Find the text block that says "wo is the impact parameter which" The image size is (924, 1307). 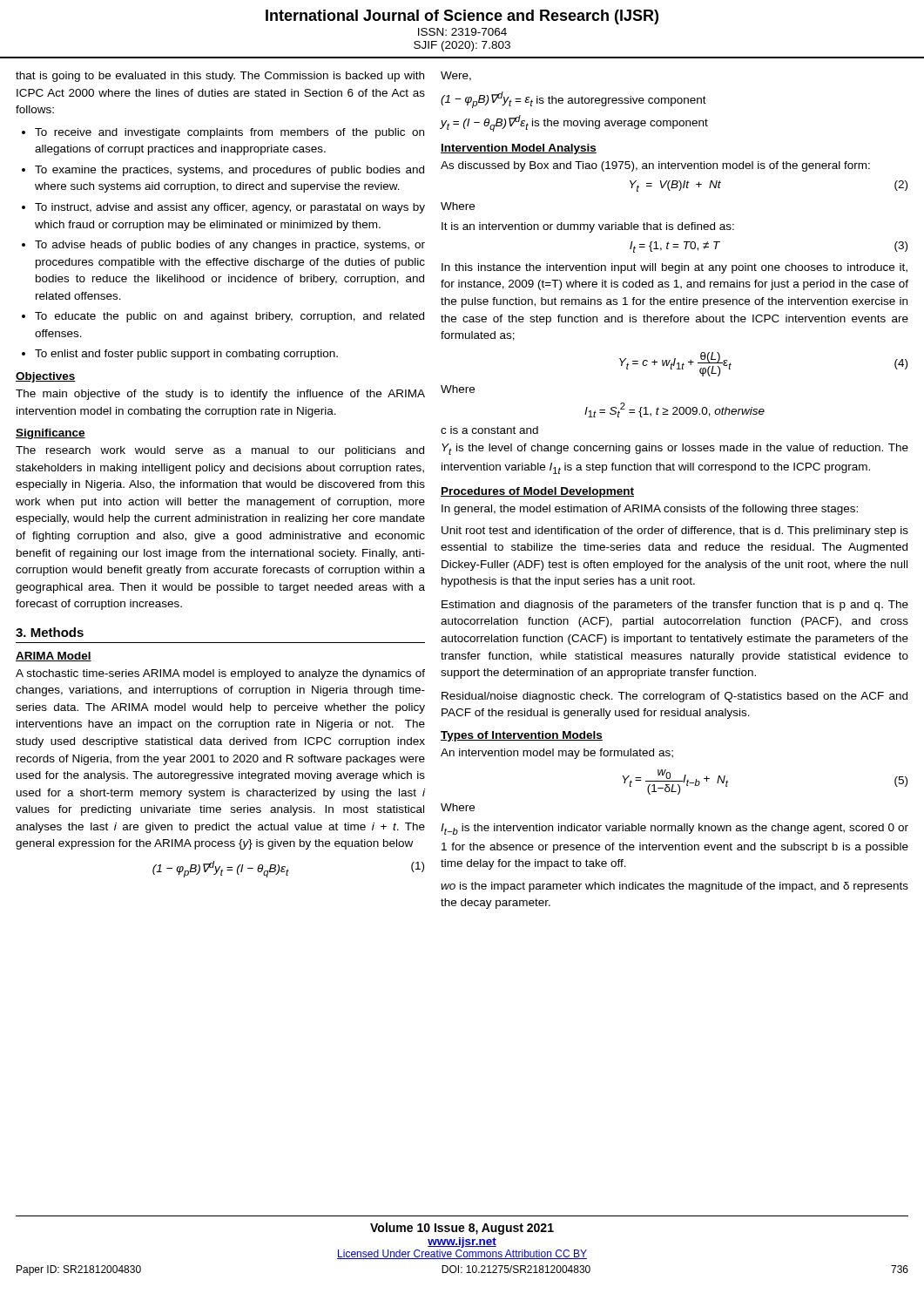[x=674, y=894]
